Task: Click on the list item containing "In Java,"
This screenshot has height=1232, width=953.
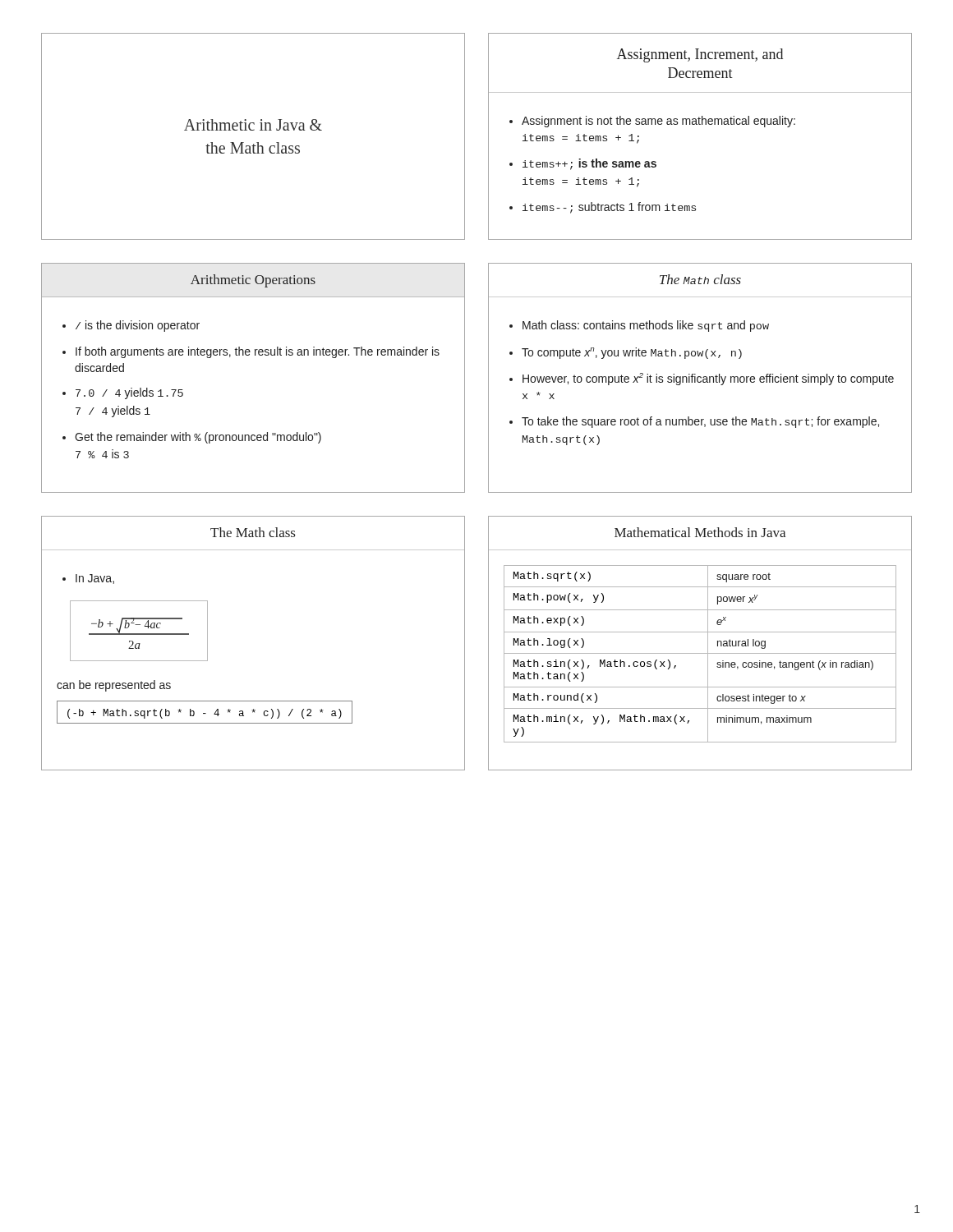Action: pyautogui.click(x=95, y=578)
